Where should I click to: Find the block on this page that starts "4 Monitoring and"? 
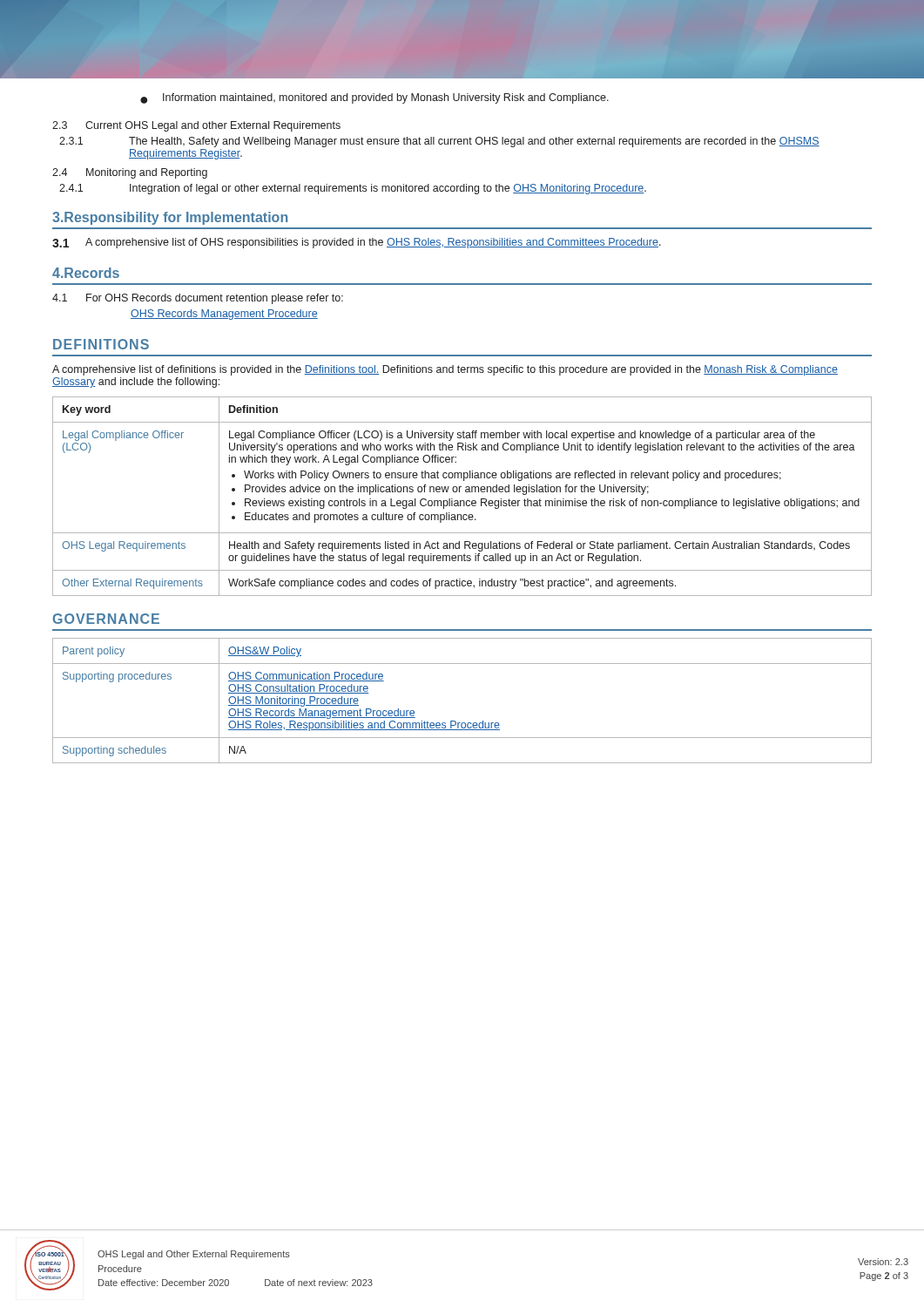click(462, 180)
